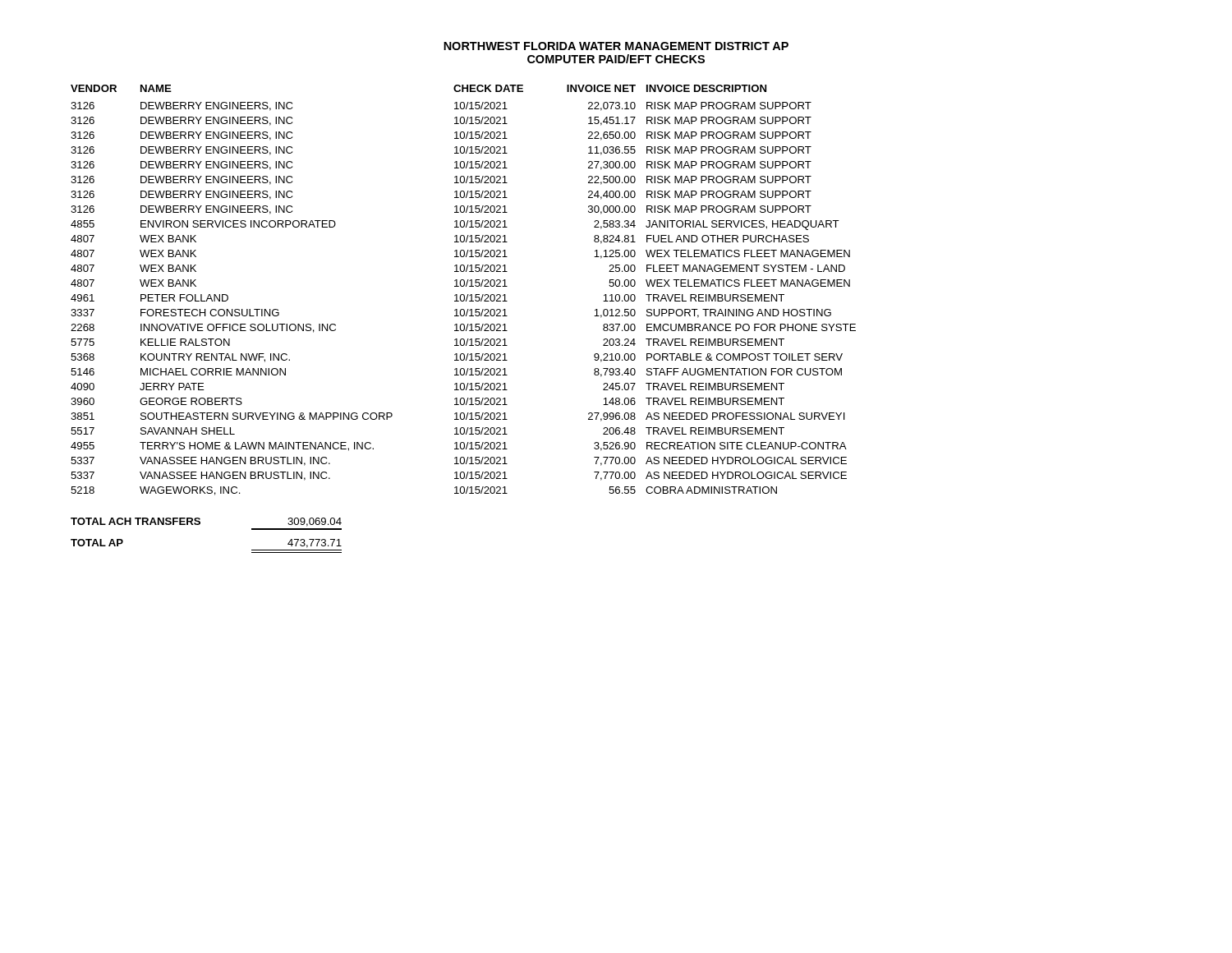Select the table that reads "RISK MAP PROGRAM SUPPORT"
Image resolution: width=1232 pixels, height=953 pixels.
pyautogui.click(x=616, y=289)
